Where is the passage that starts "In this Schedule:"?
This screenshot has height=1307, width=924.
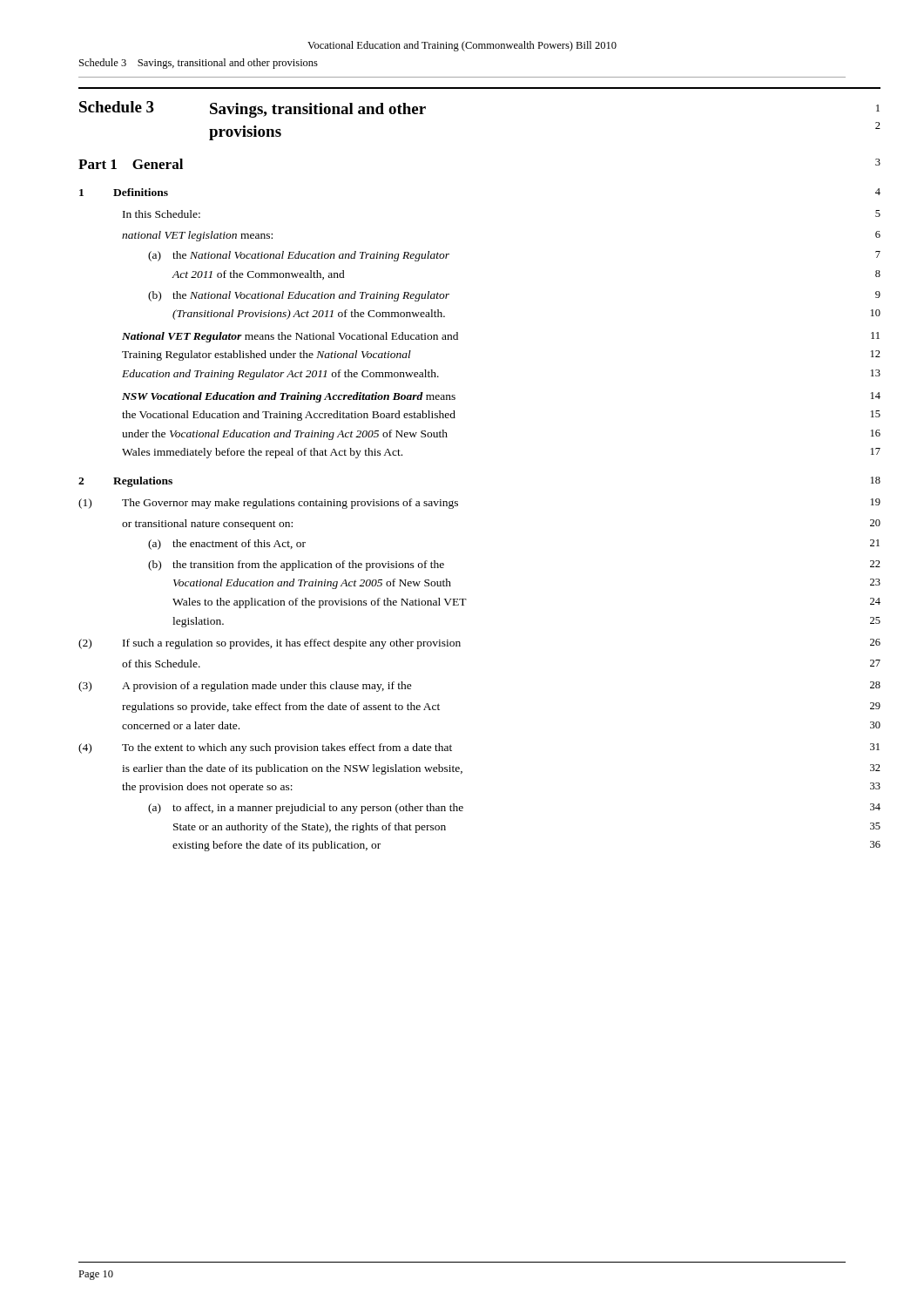click(157, 214)
